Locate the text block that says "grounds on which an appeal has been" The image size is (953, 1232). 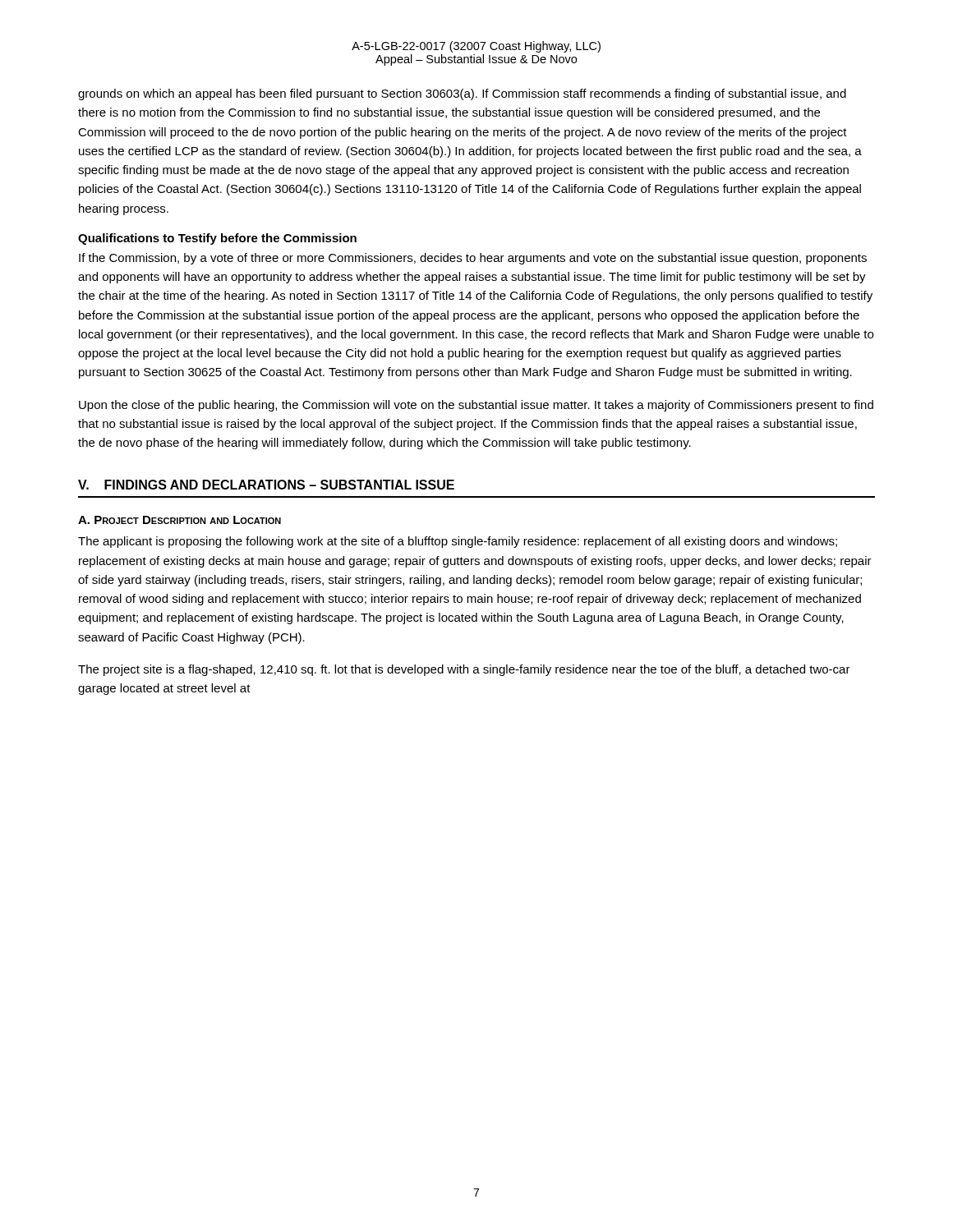470,150
